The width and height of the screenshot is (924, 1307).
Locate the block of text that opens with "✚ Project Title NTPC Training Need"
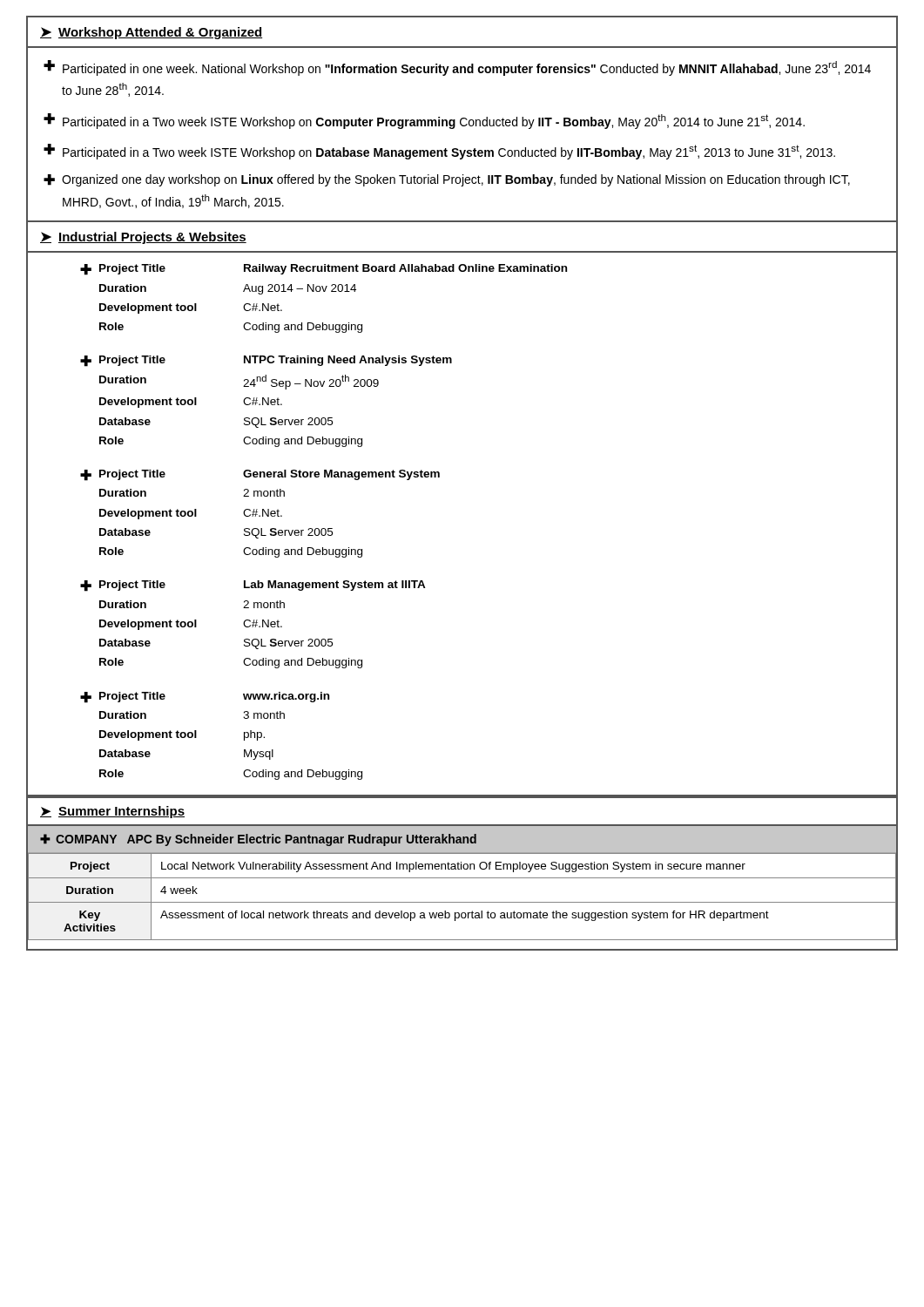coord(266,401)
